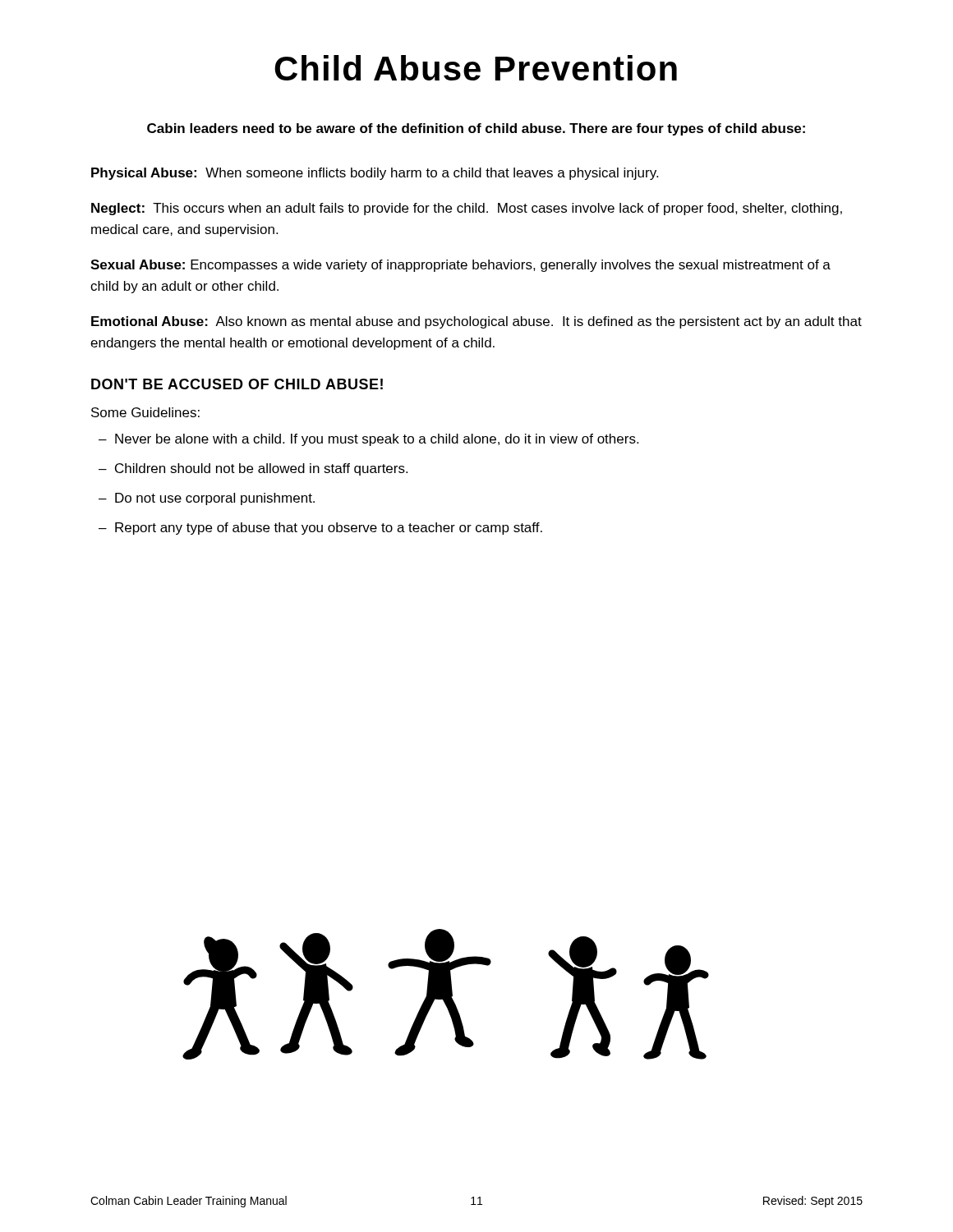Viewport: 953px width, 1232px height.
Task: Click where it says "Child Abuse Prevention"
Action: tap(476, 69)
